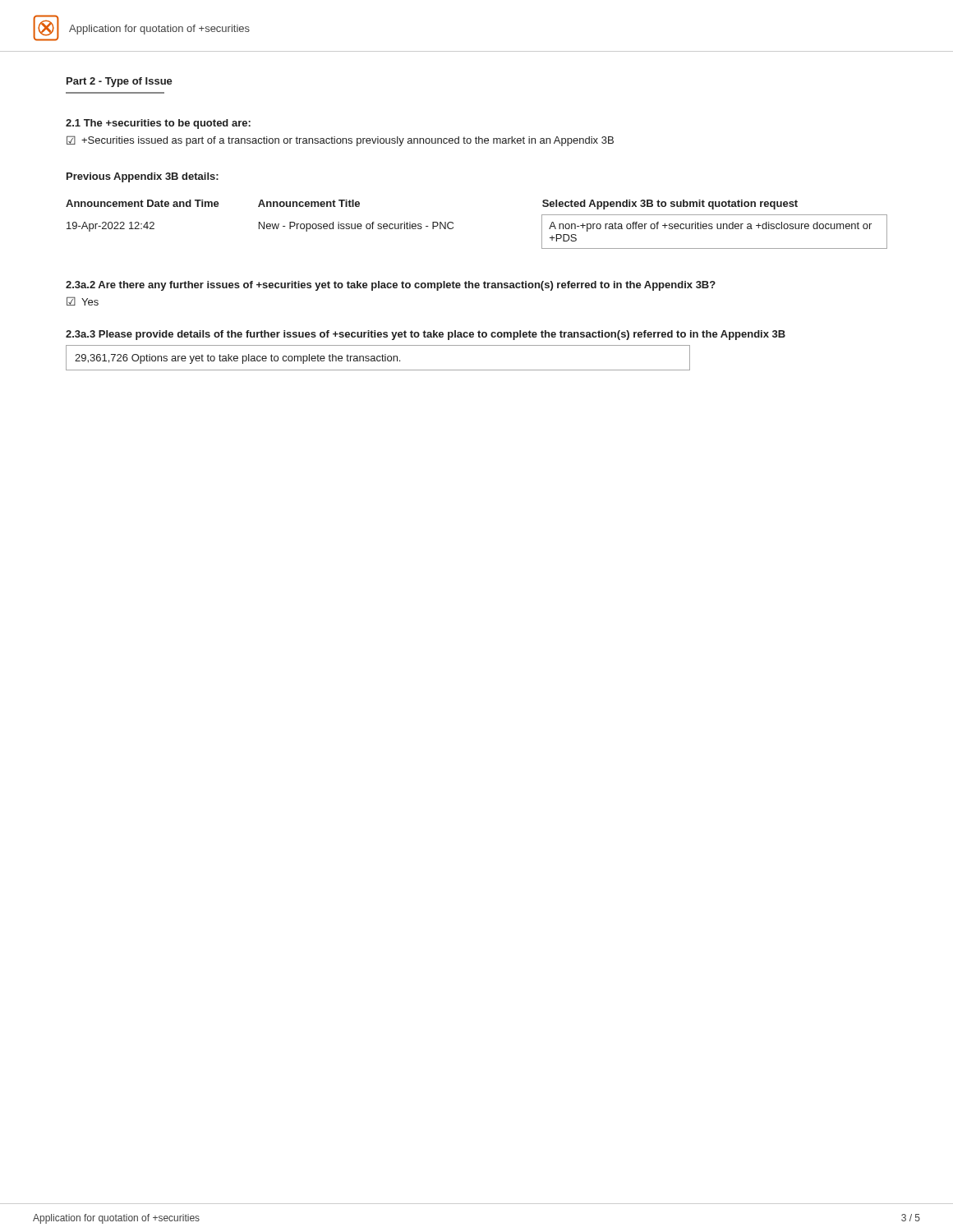953x1232 pixels.
Task: Find the text that says "Previous Appendix 3B details:"
Action: [142, 176]
